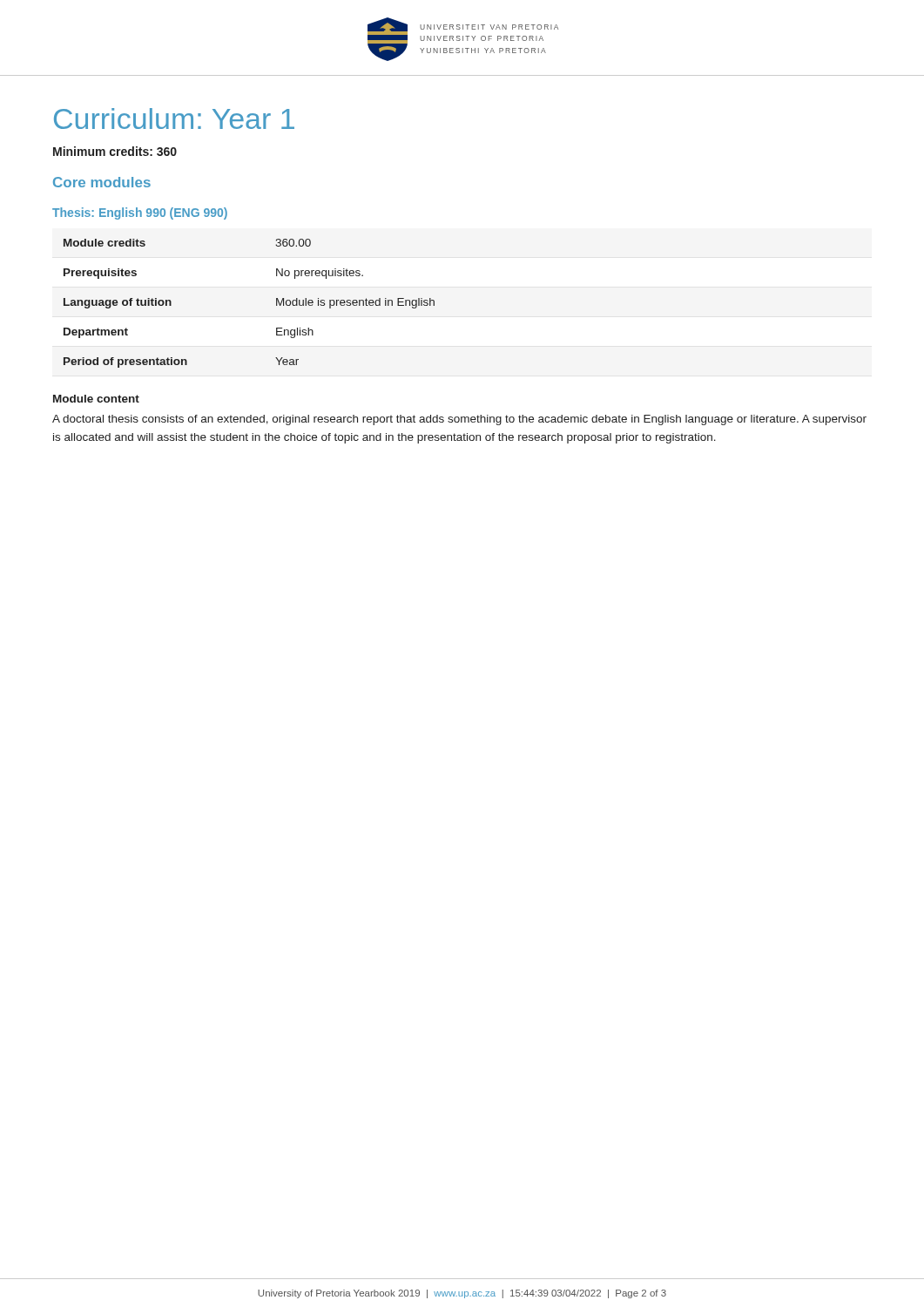The width and height of the screenshot is (924, 1307).
Task: Navigate to the block starting "Thesis: English 990 (ENG"
Action: 140,213
